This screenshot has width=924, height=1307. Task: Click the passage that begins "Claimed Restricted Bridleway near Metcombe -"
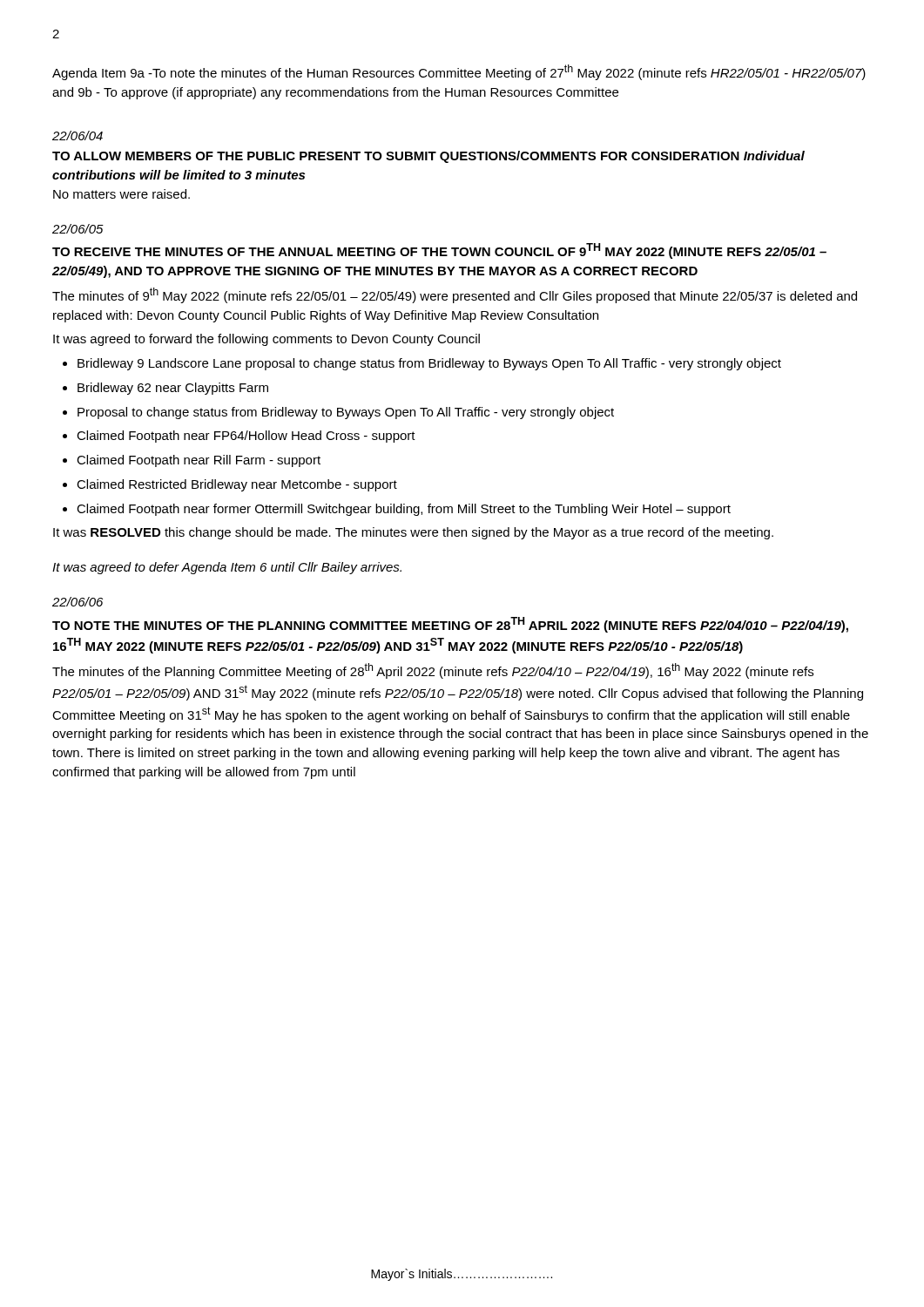tap(230, 485)
